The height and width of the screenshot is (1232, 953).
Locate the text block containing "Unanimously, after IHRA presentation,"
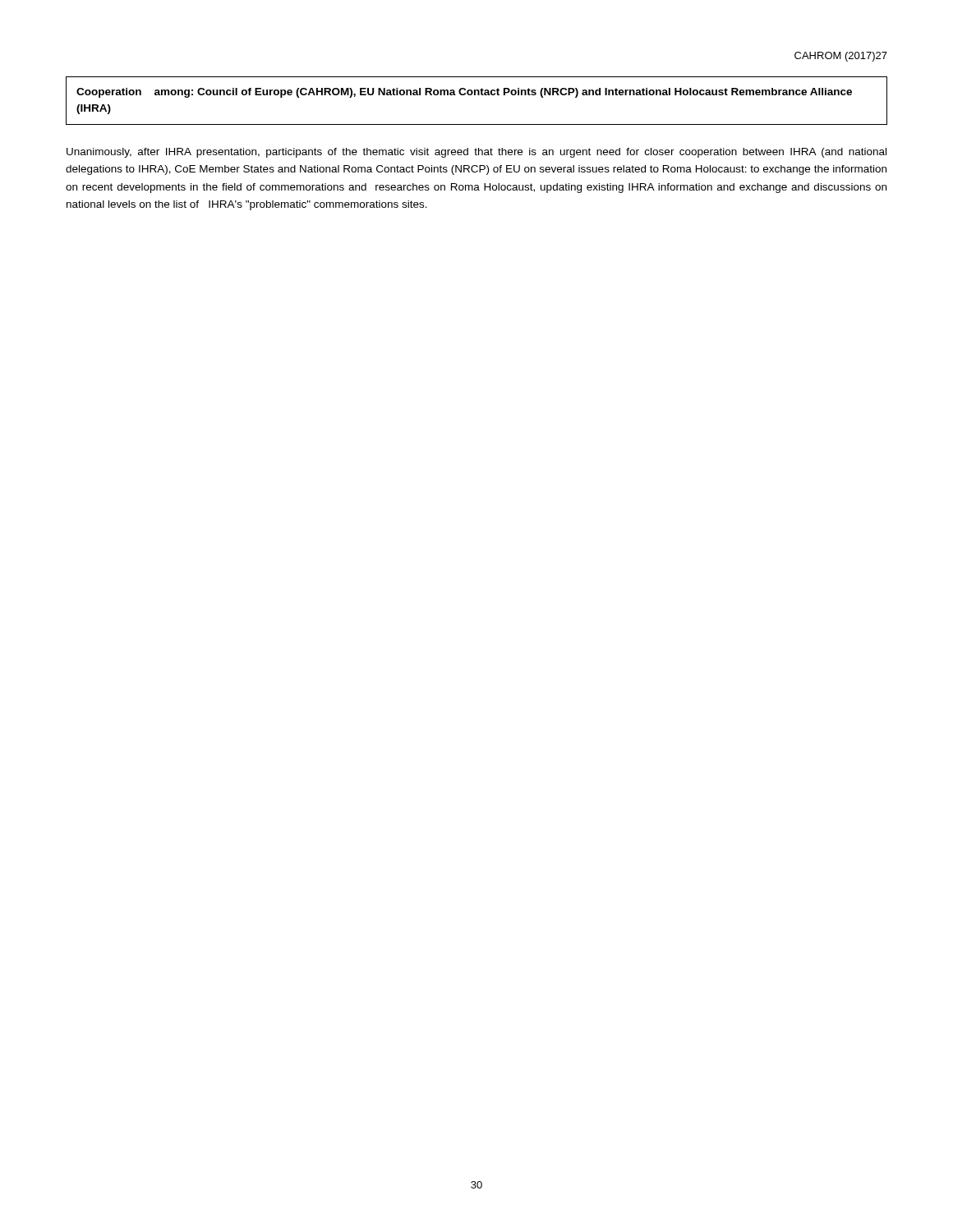point(476,178)
